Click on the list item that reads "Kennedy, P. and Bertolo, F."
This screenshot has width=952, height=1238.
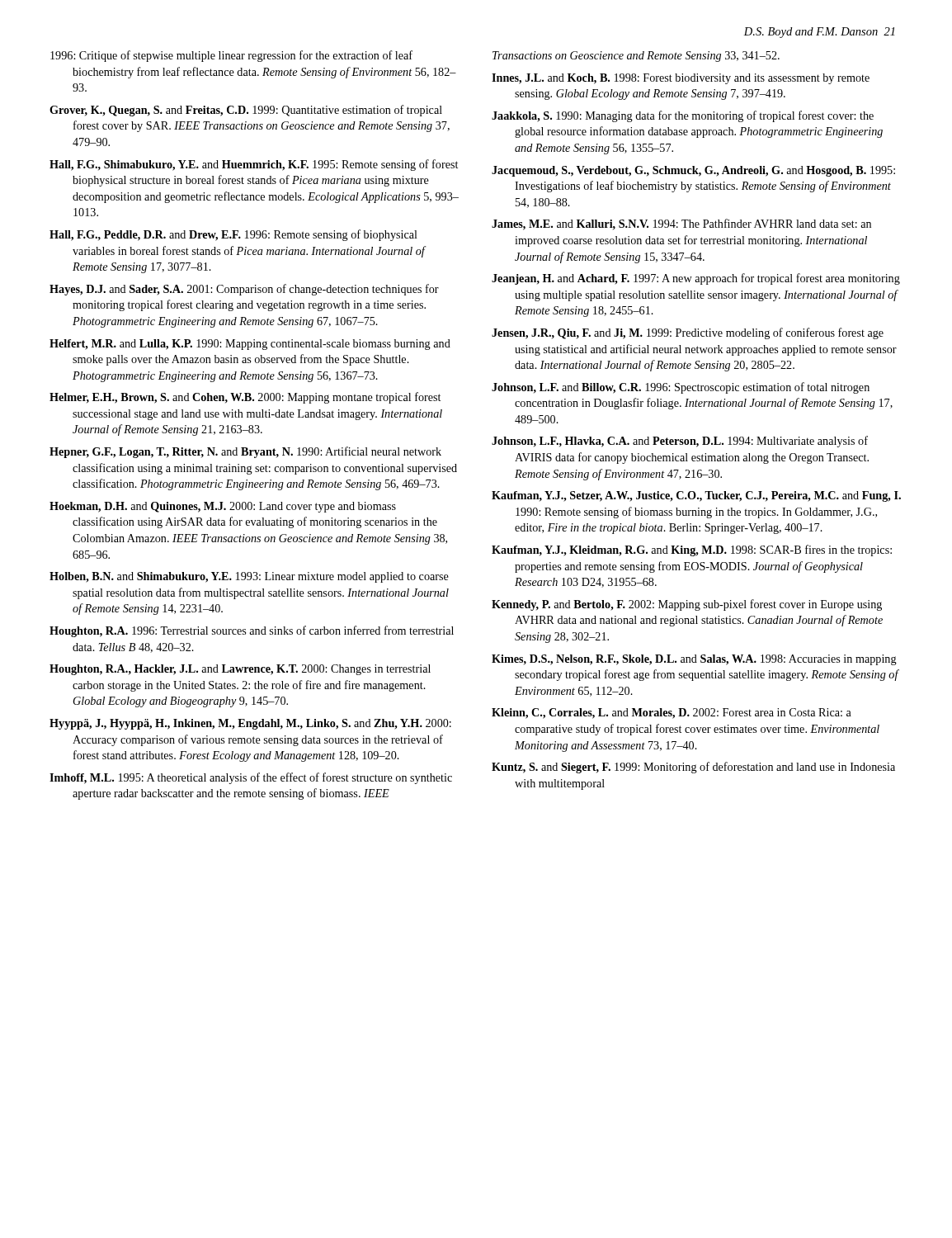pos(687,620)
